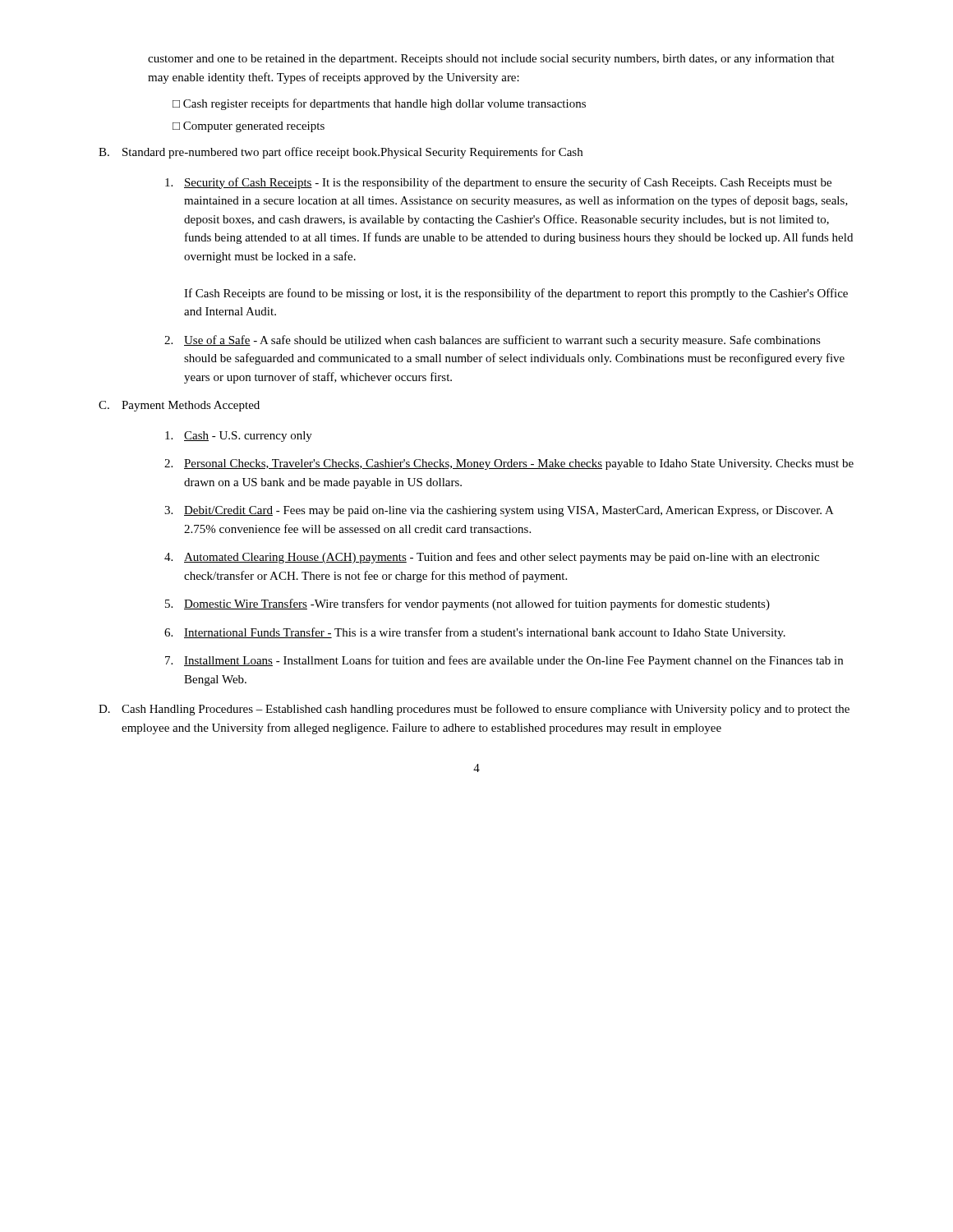Screen dimensions: 1232x953
Task: Select the list item that reads "□ Computer generated receipts"
Action: point(249,125)
